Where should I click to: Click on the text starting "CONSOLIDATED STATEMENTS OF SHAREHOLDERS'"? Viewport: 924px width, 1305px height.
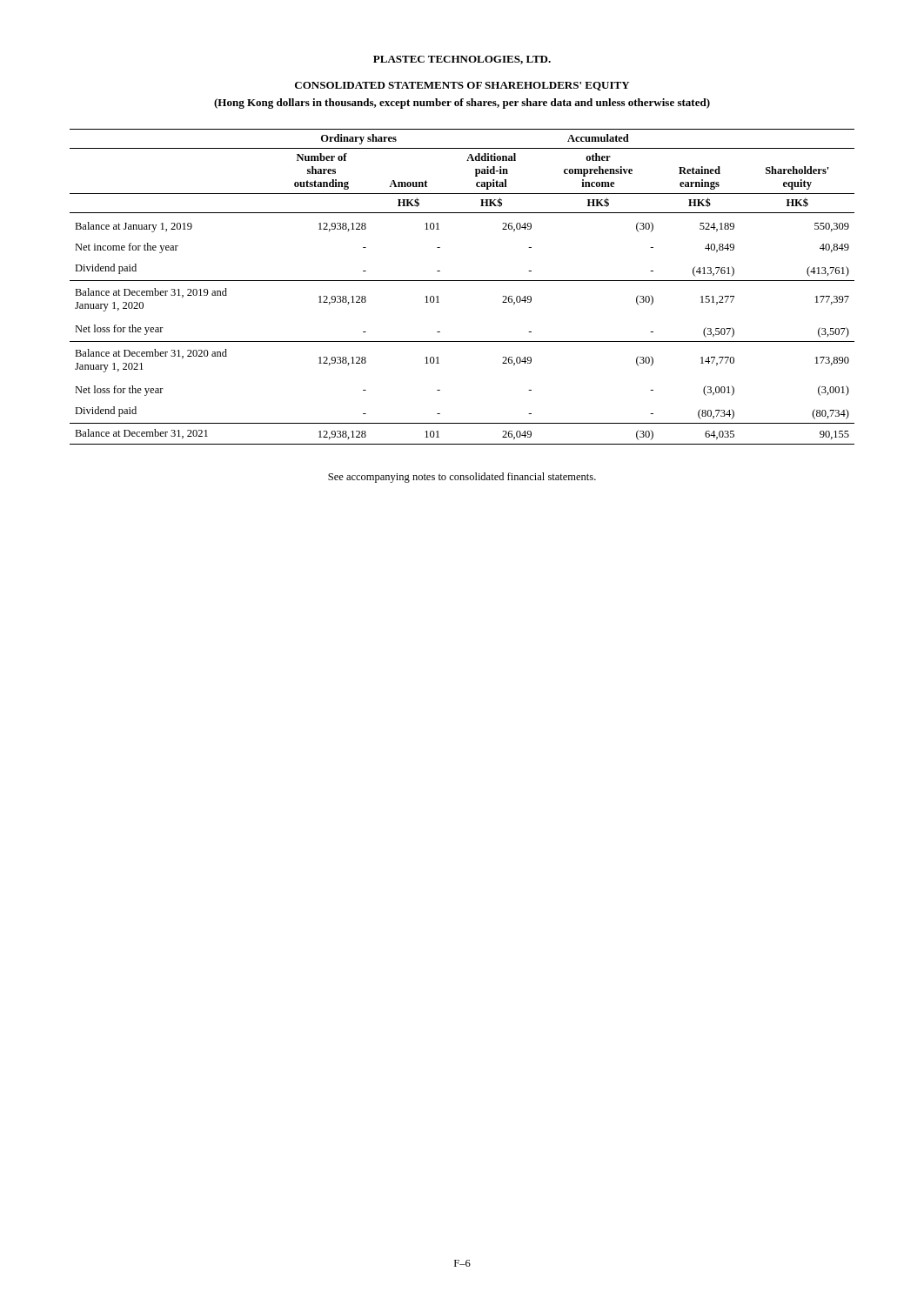click(x=462, y=85)
